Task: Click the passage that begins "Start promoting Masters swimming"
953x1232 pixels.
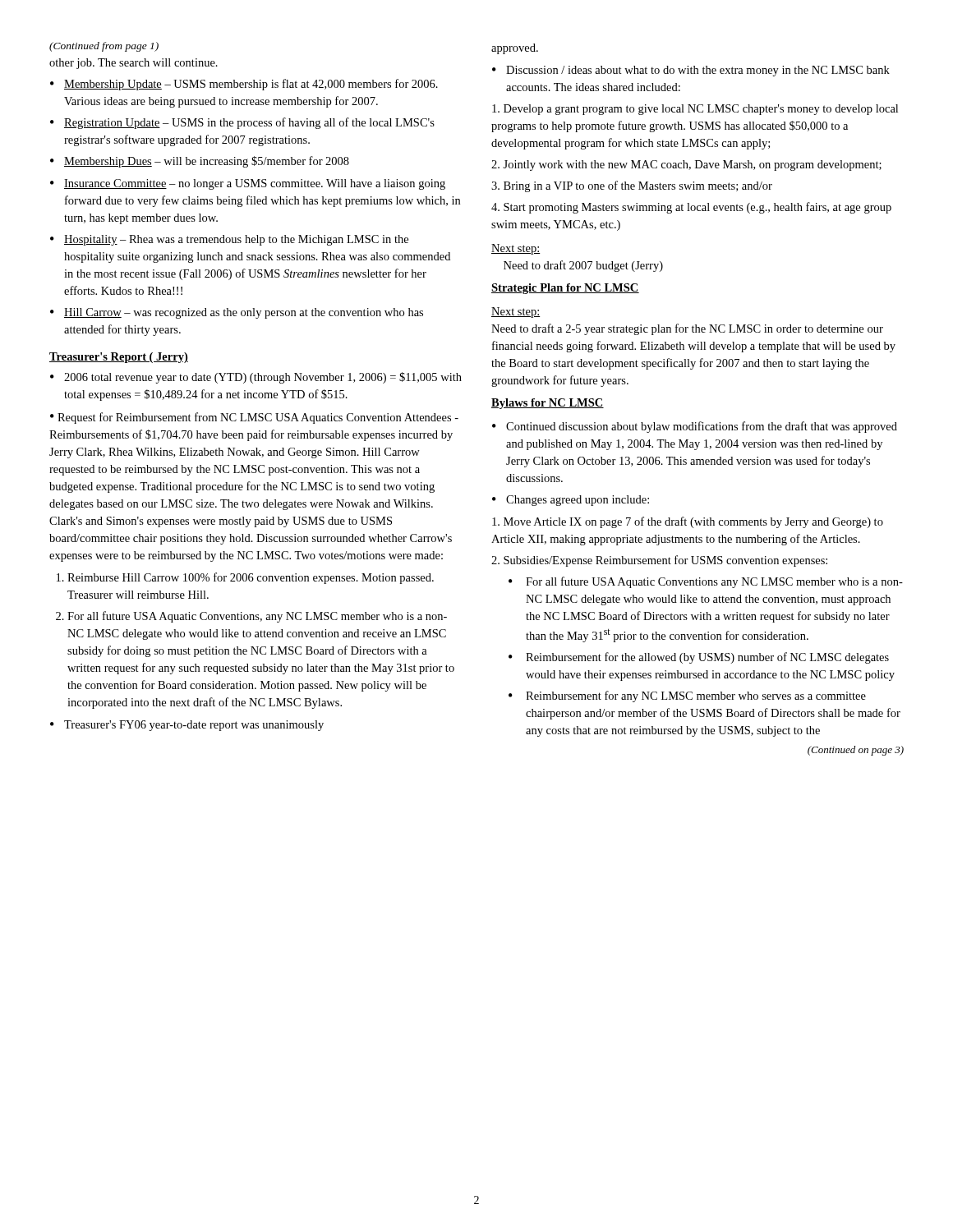Action: (691, 216)
